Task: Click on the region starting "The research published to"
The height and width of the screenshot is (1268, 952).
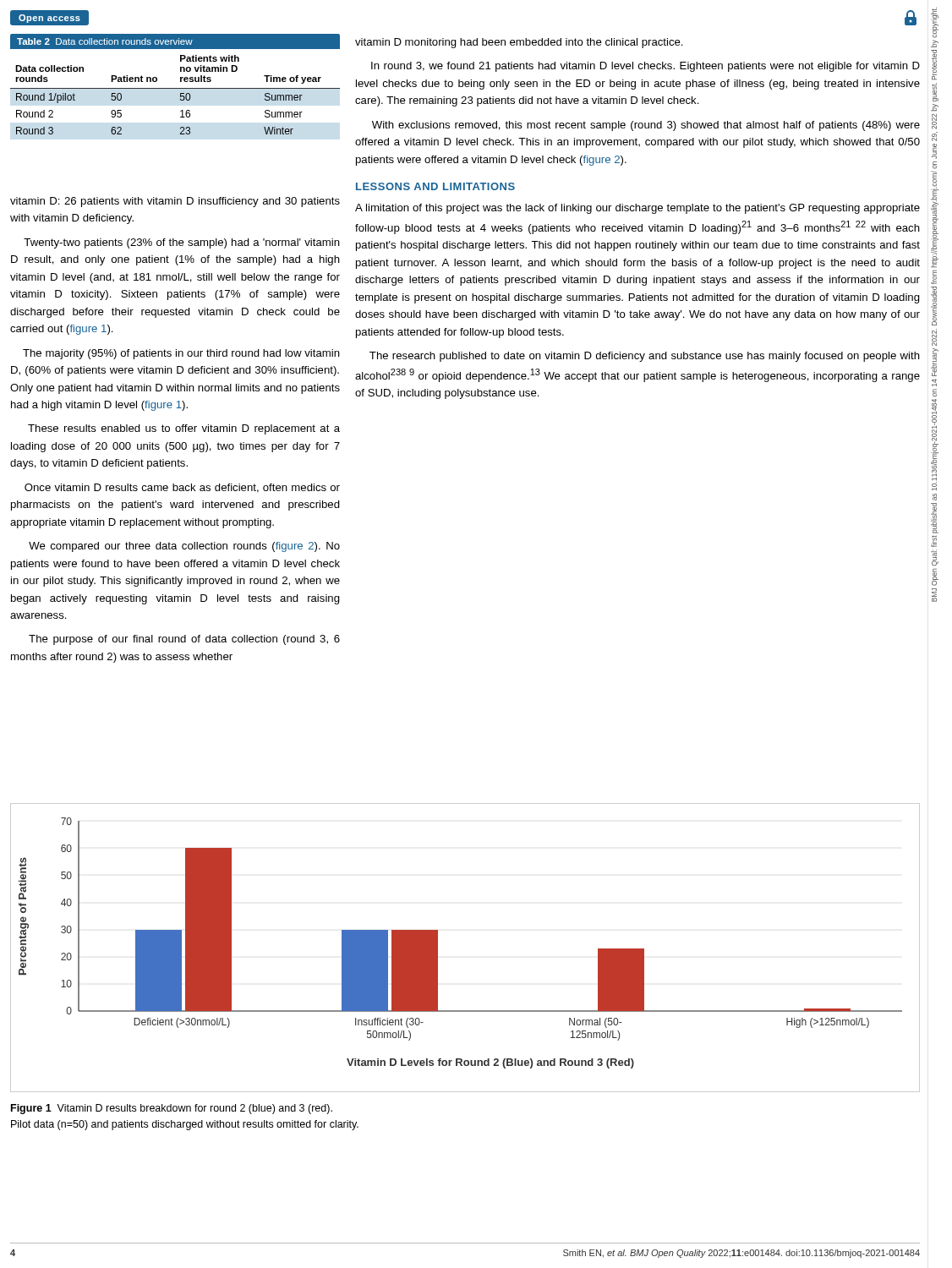Action: (x=638, y=374)
